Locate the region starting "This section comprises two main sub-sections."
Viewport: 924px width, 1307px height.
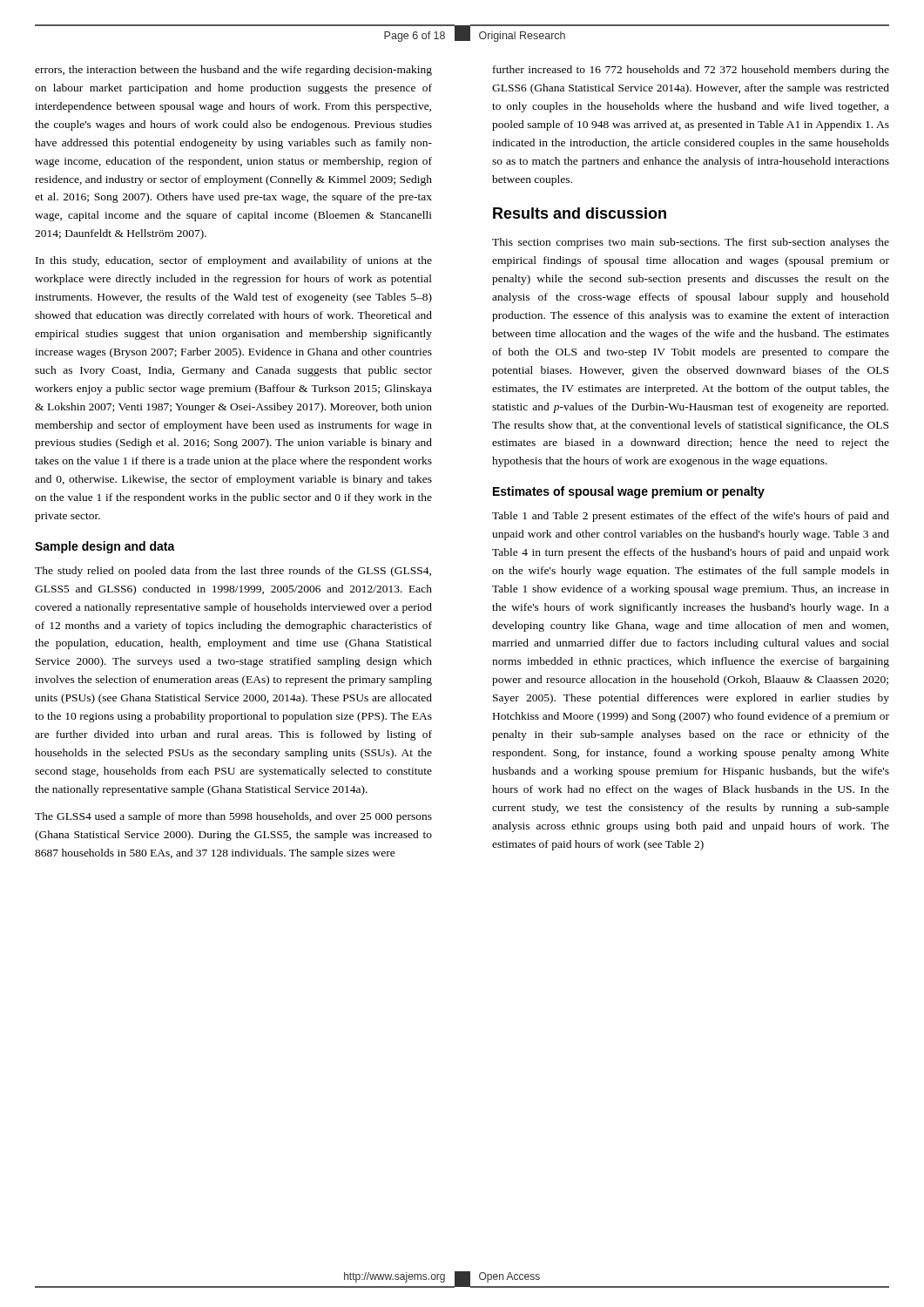(691, 352)
